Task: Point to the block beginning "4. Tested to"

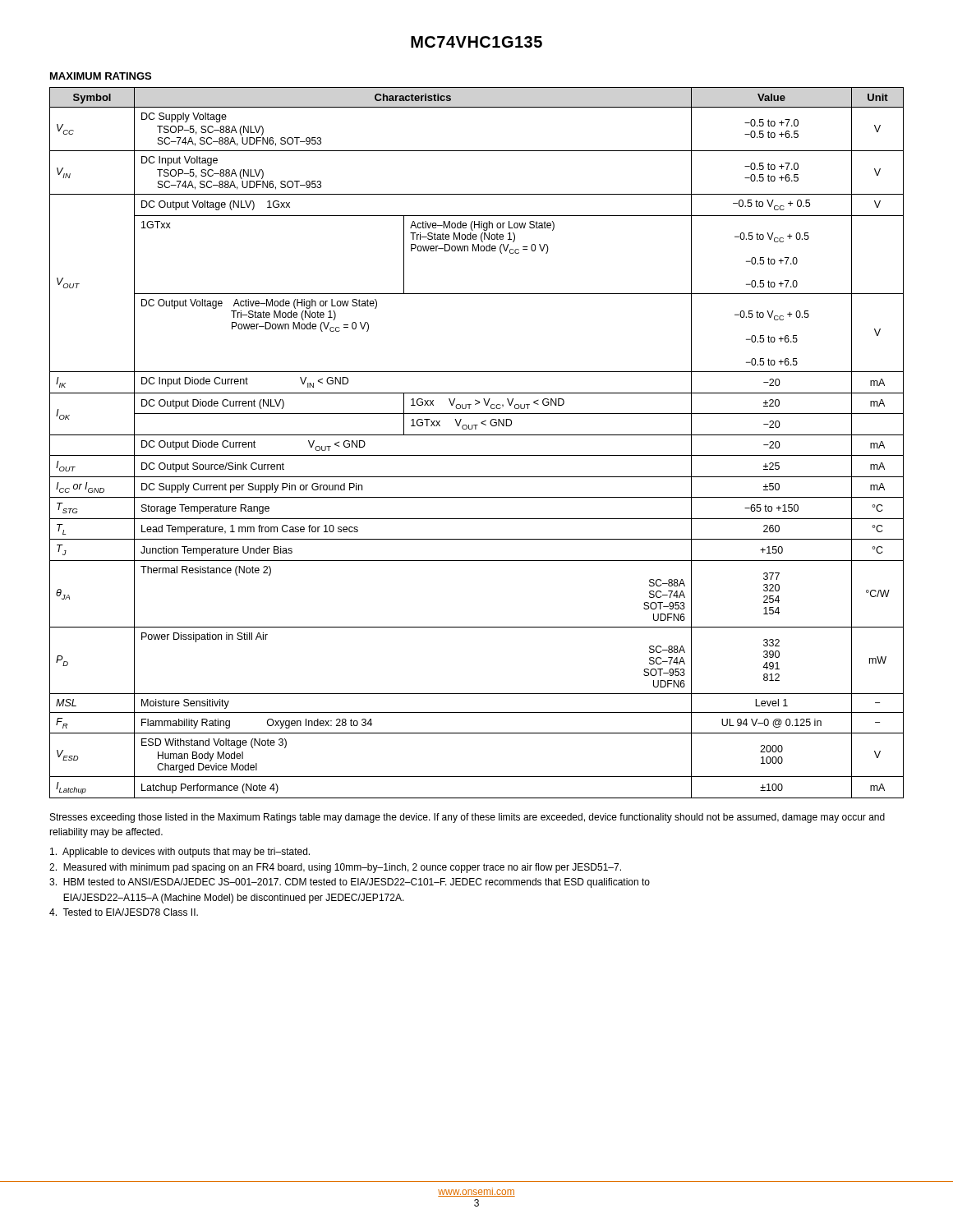Action: click(x=124, y=913)
